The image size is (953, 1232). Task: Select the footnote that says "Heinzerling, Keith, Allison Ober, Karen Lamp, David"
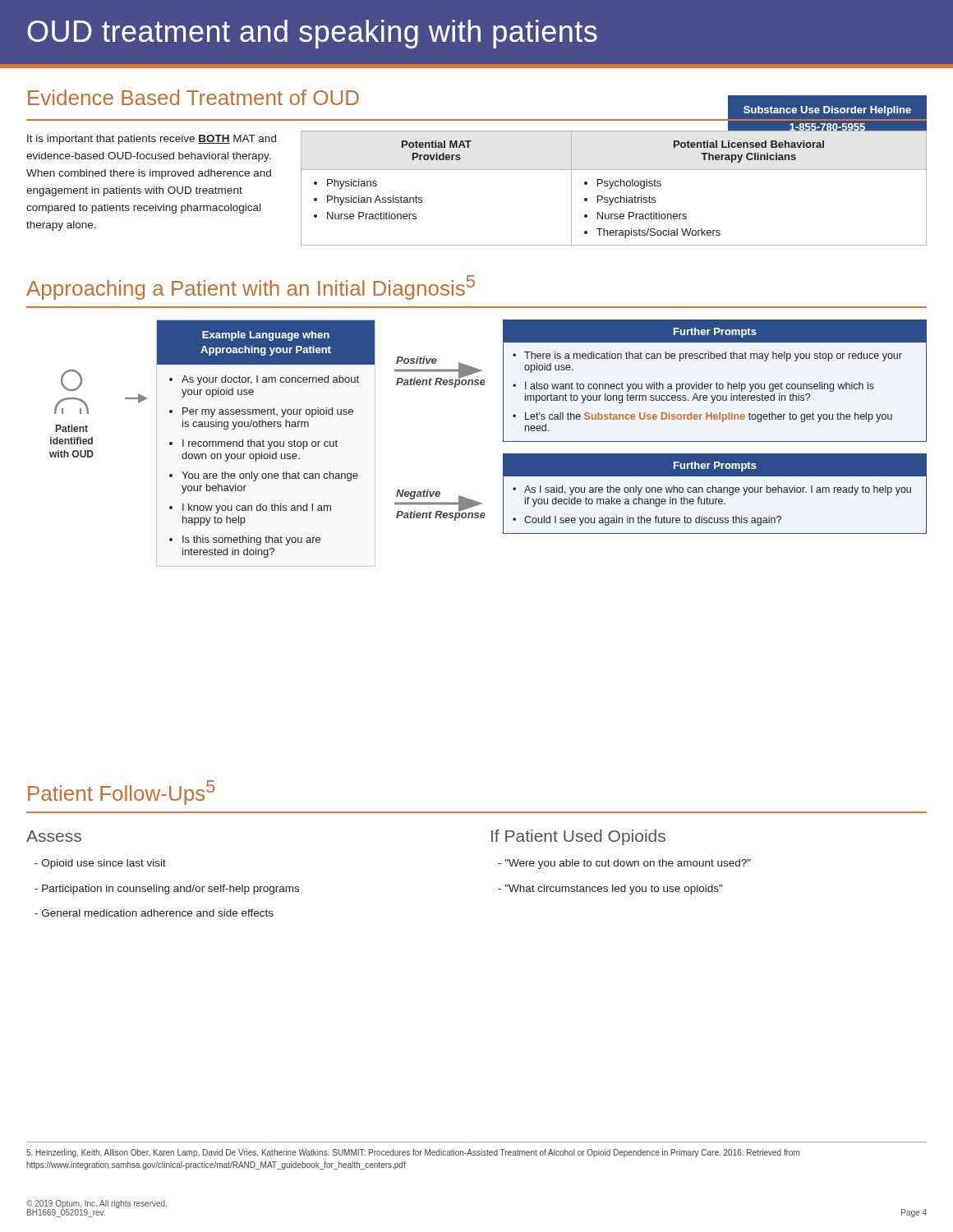pyautogui.click(x=413, y=1159)
